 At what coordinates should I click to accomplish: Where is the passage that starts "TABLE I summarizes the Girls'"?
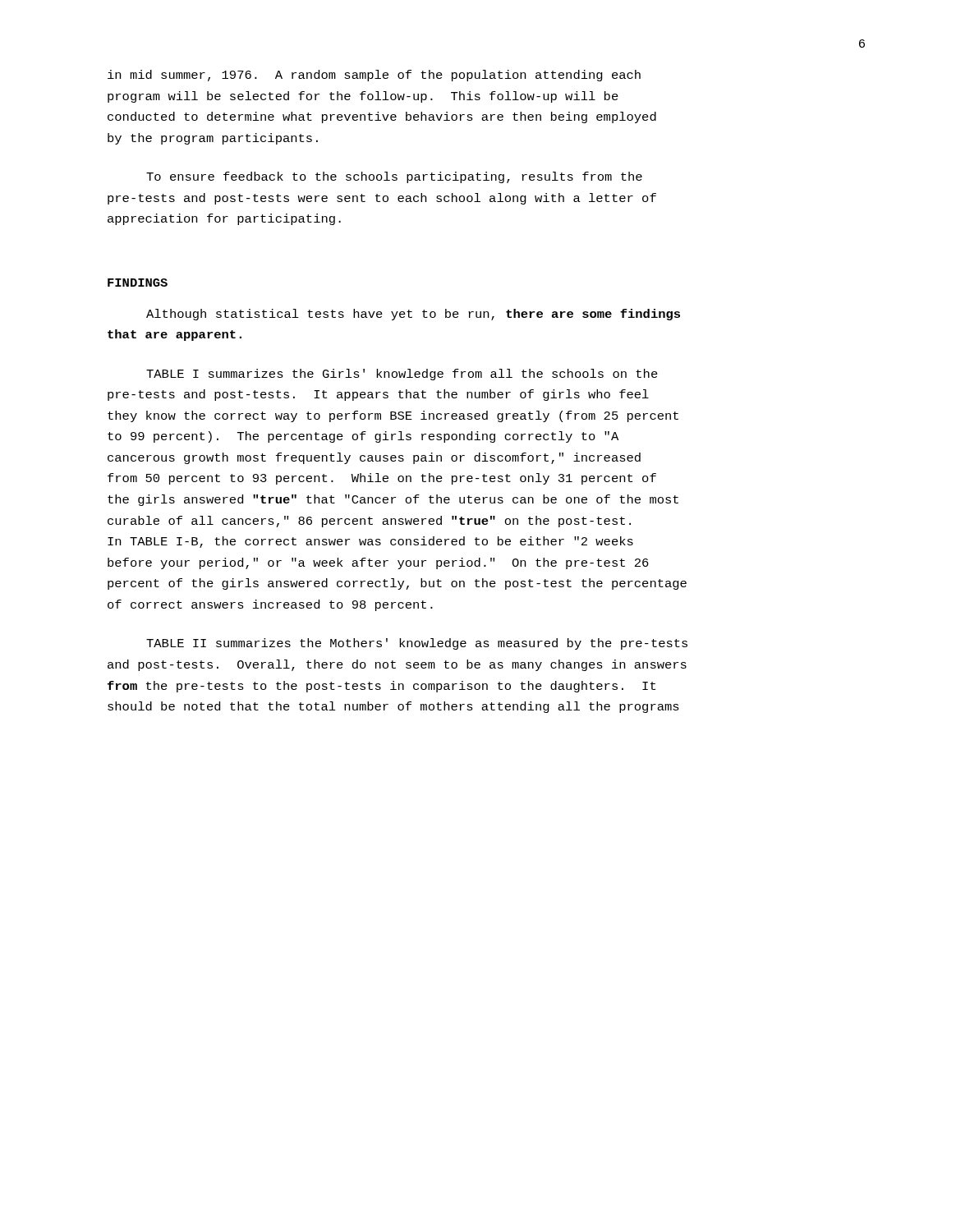(x=397, y=490)
